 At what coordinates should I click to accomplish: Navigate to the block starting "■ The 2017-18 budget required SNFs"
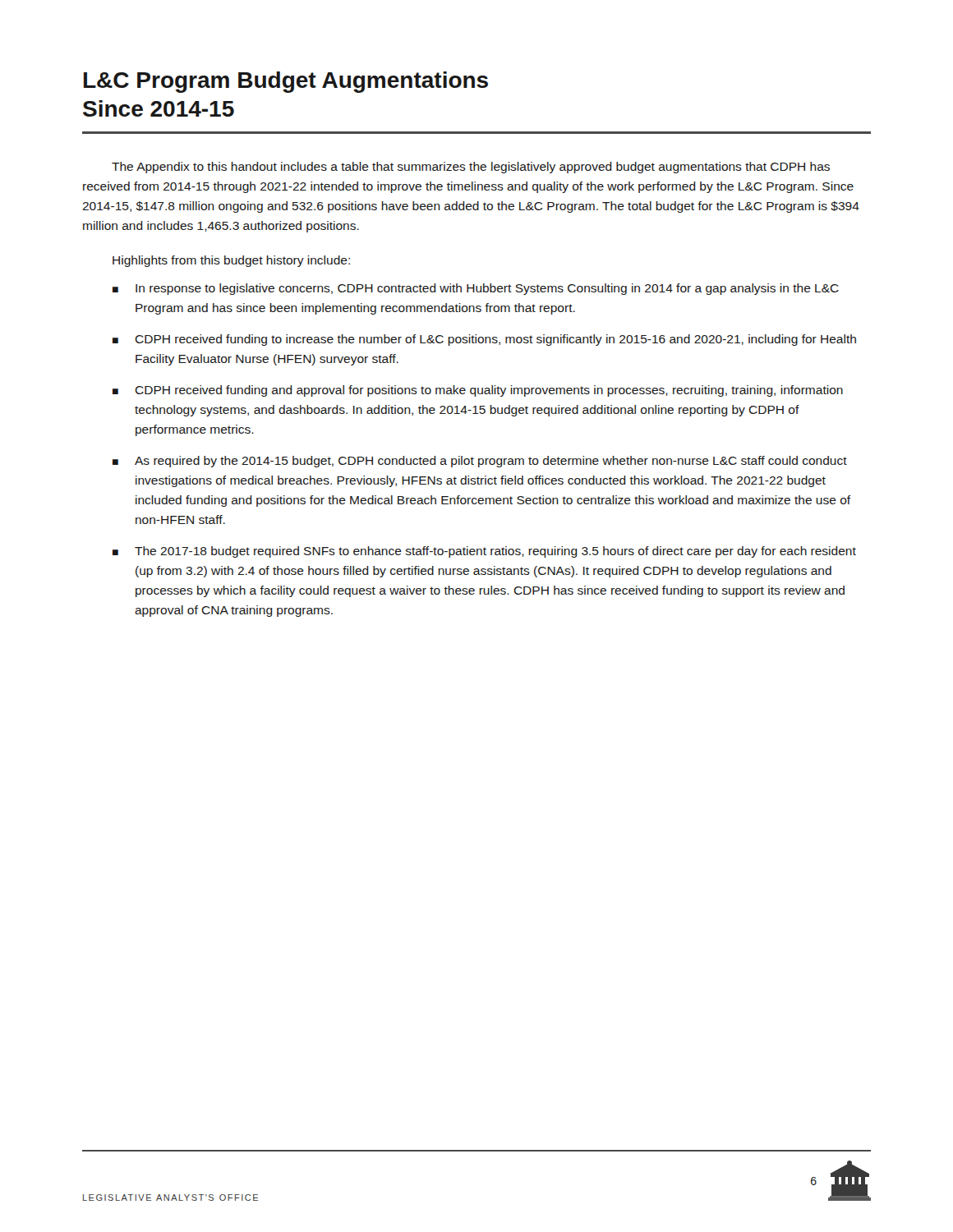tap(491, 581)
